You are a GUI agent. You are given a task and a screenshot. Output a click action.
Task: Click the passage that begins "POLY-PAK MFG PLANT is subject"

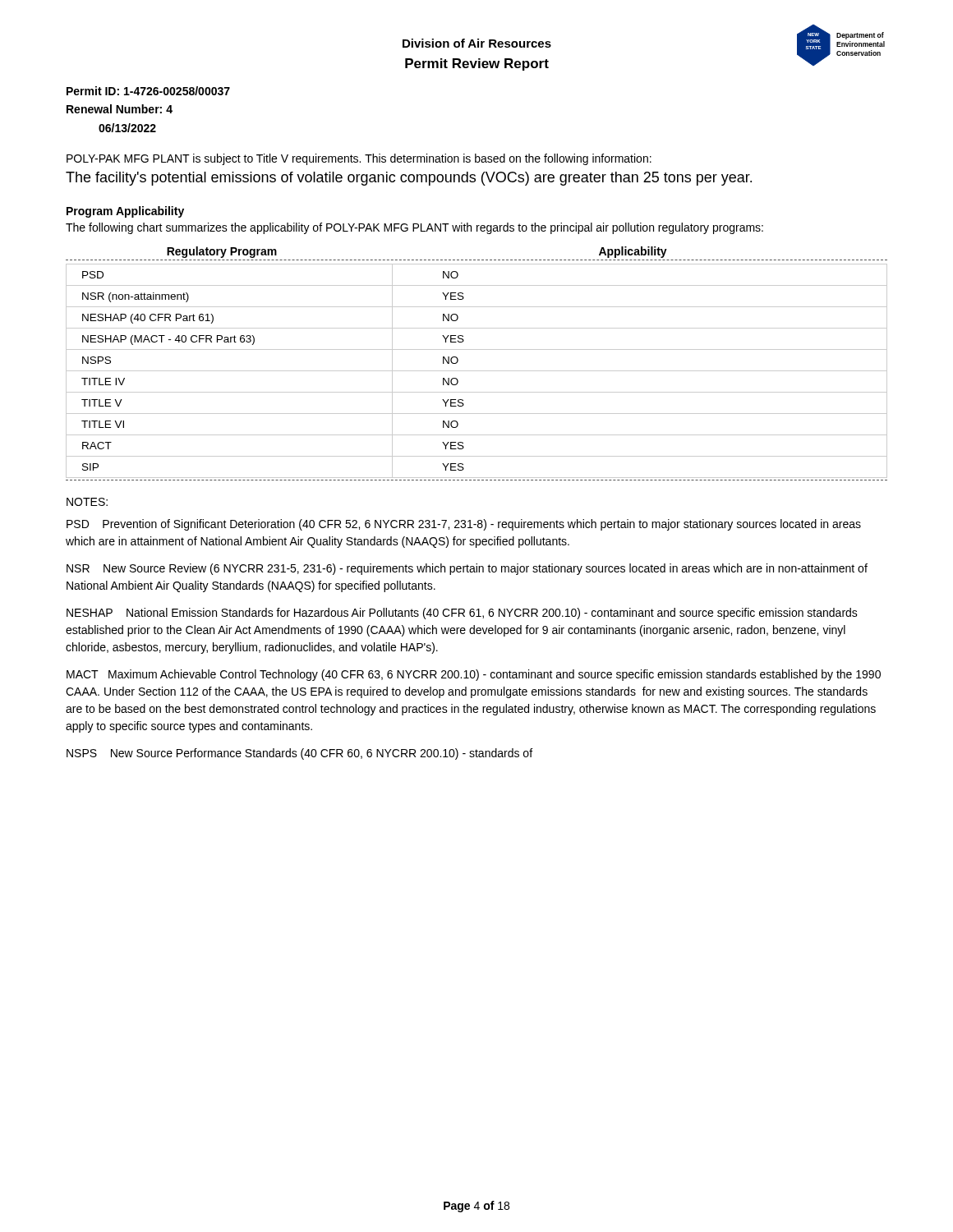click(x=410, y=169)
